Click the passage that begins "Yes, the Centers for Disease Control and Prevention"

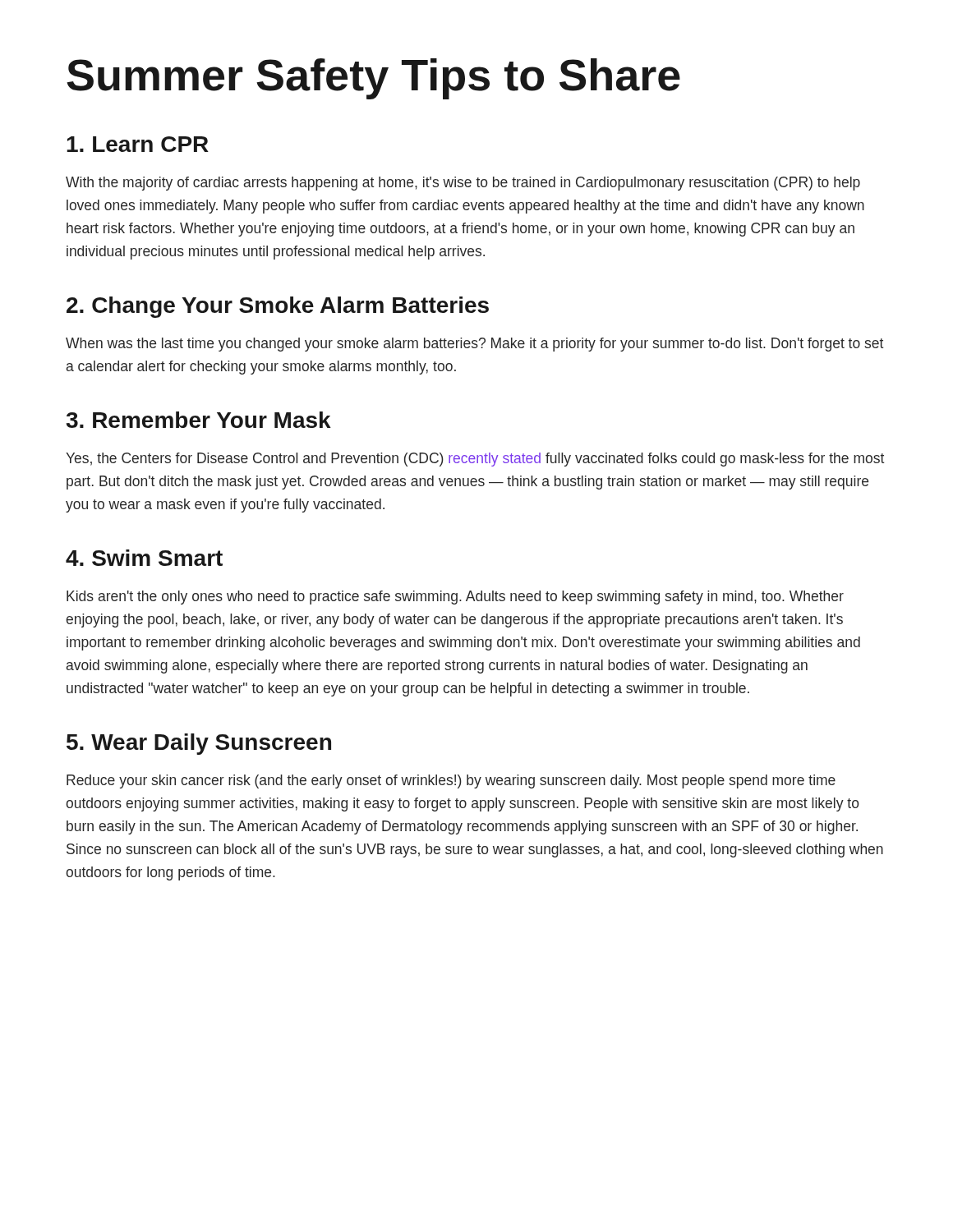pyautogui.click(x=475, y=481)
